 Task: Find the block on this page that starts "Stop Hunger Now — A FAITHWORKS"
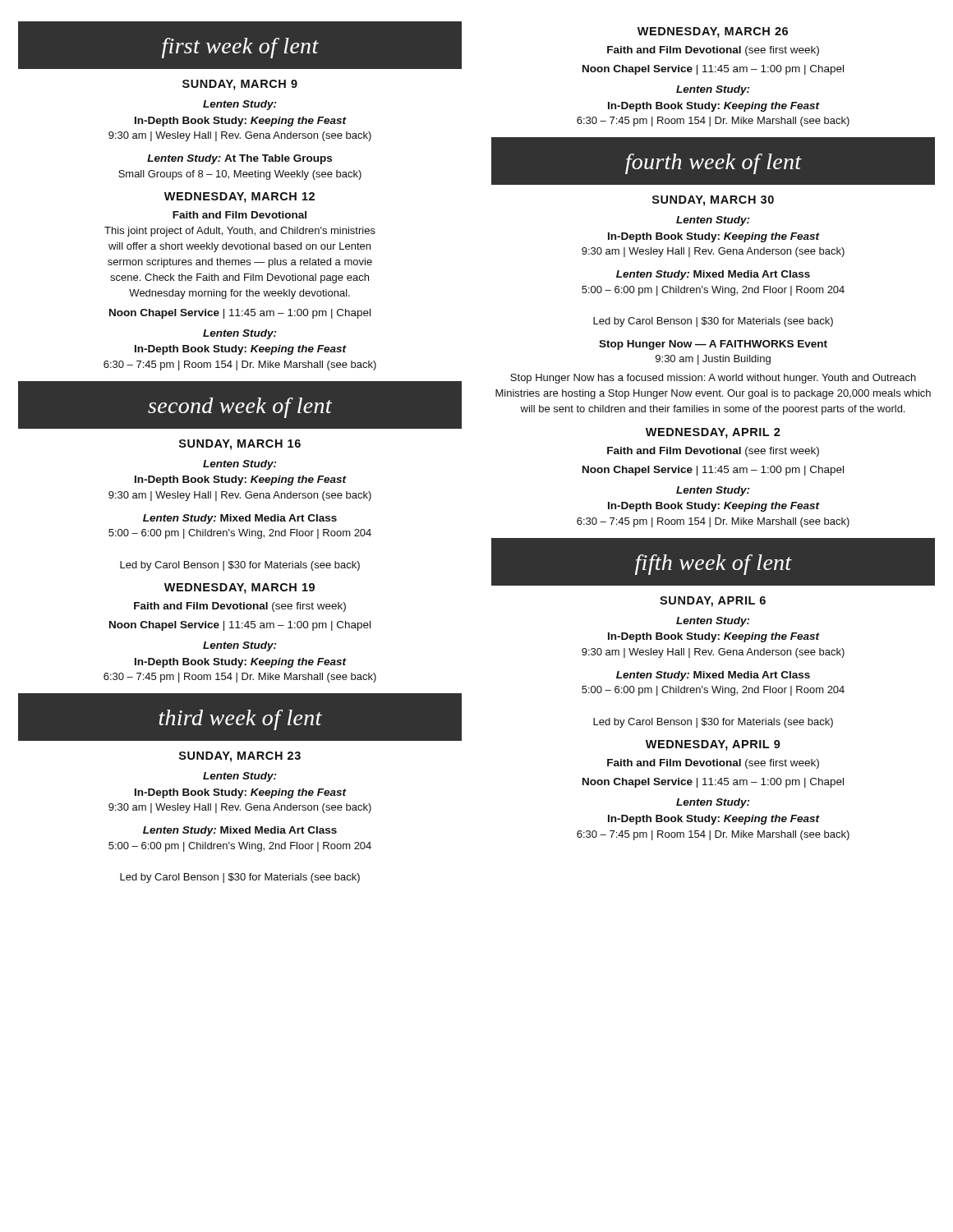point(713,376)
